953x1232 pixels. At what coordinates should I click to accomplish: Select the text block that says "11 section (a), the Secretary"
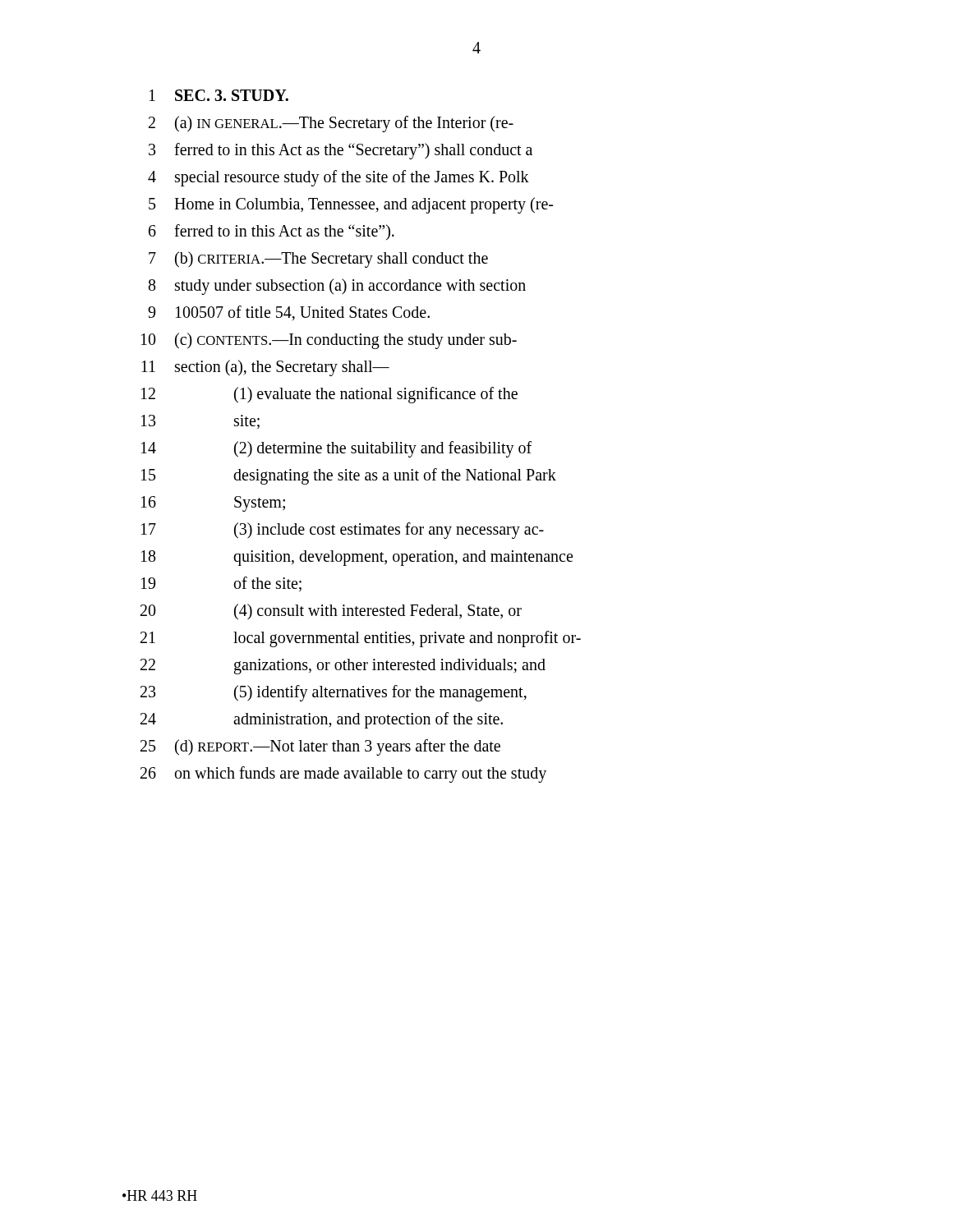coord(255,367)
